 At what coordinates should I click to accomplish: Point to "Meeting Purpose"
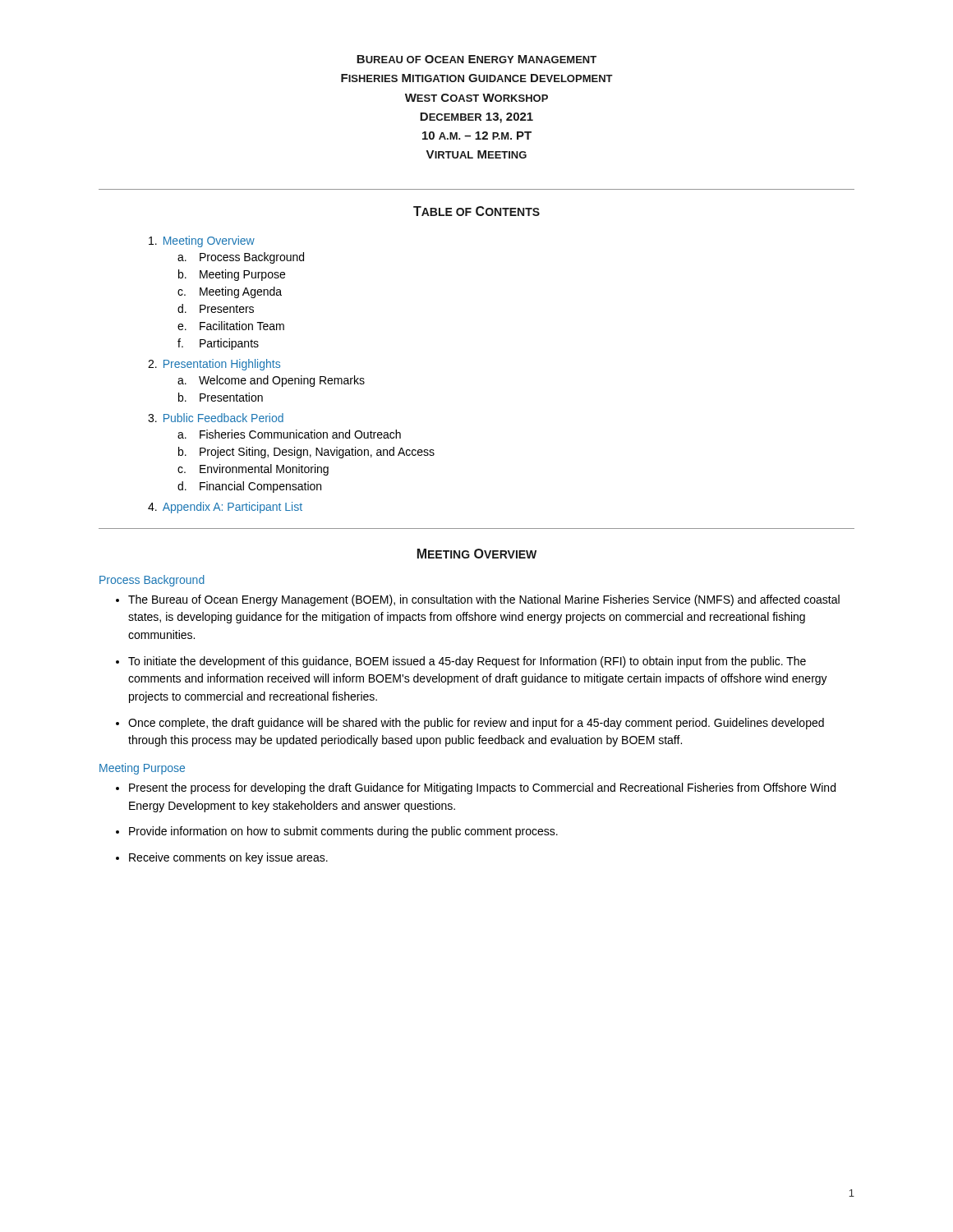point(142,768)
